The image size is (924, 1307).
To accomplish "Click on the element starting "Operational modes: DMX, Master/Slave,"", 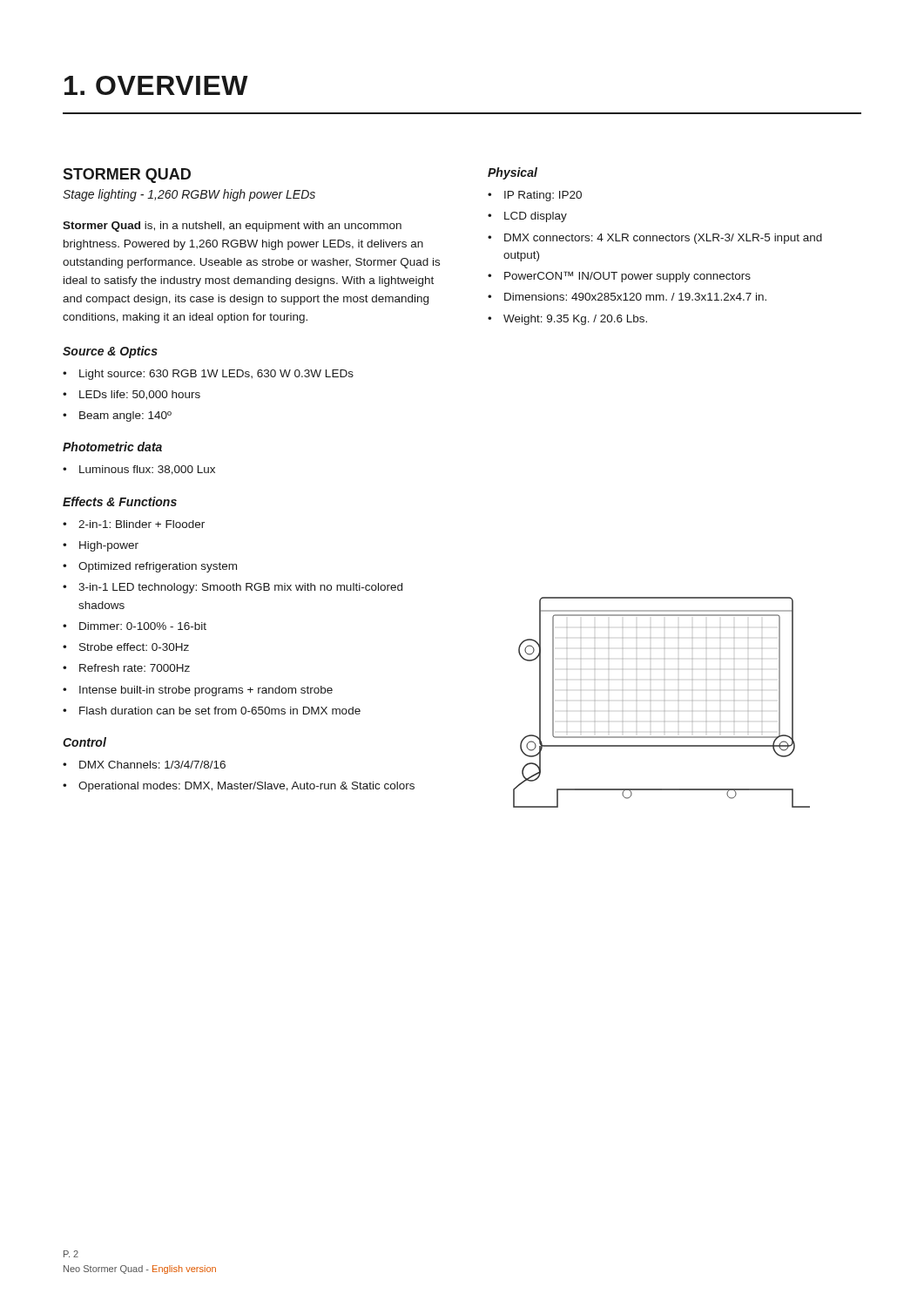I will click(247, 786).
